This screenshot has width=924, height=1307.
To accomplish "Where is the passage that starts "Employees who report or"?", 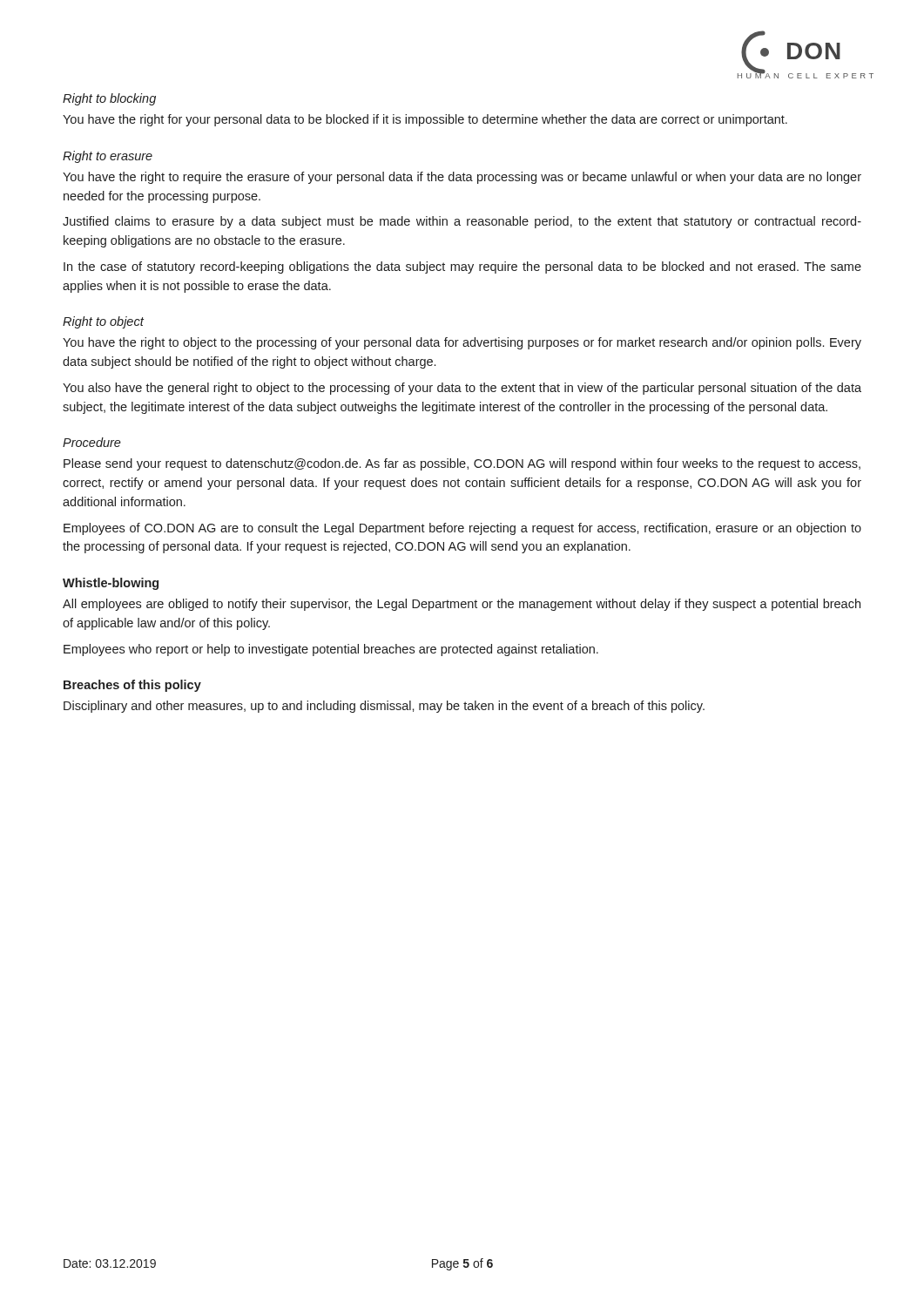I will [462, 650].
